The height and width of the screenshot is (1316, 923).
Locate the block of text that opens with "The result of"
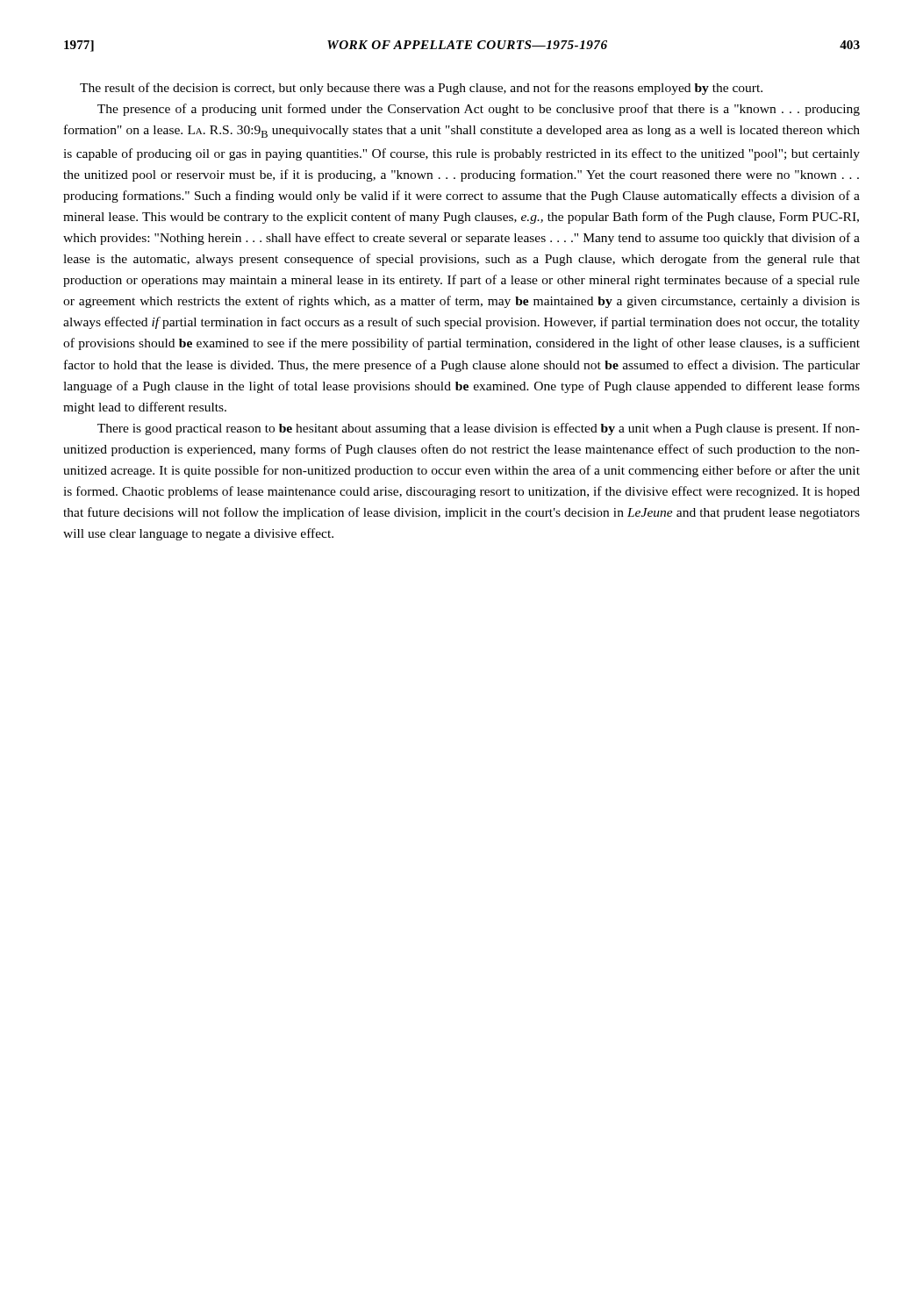pos(462,310)
